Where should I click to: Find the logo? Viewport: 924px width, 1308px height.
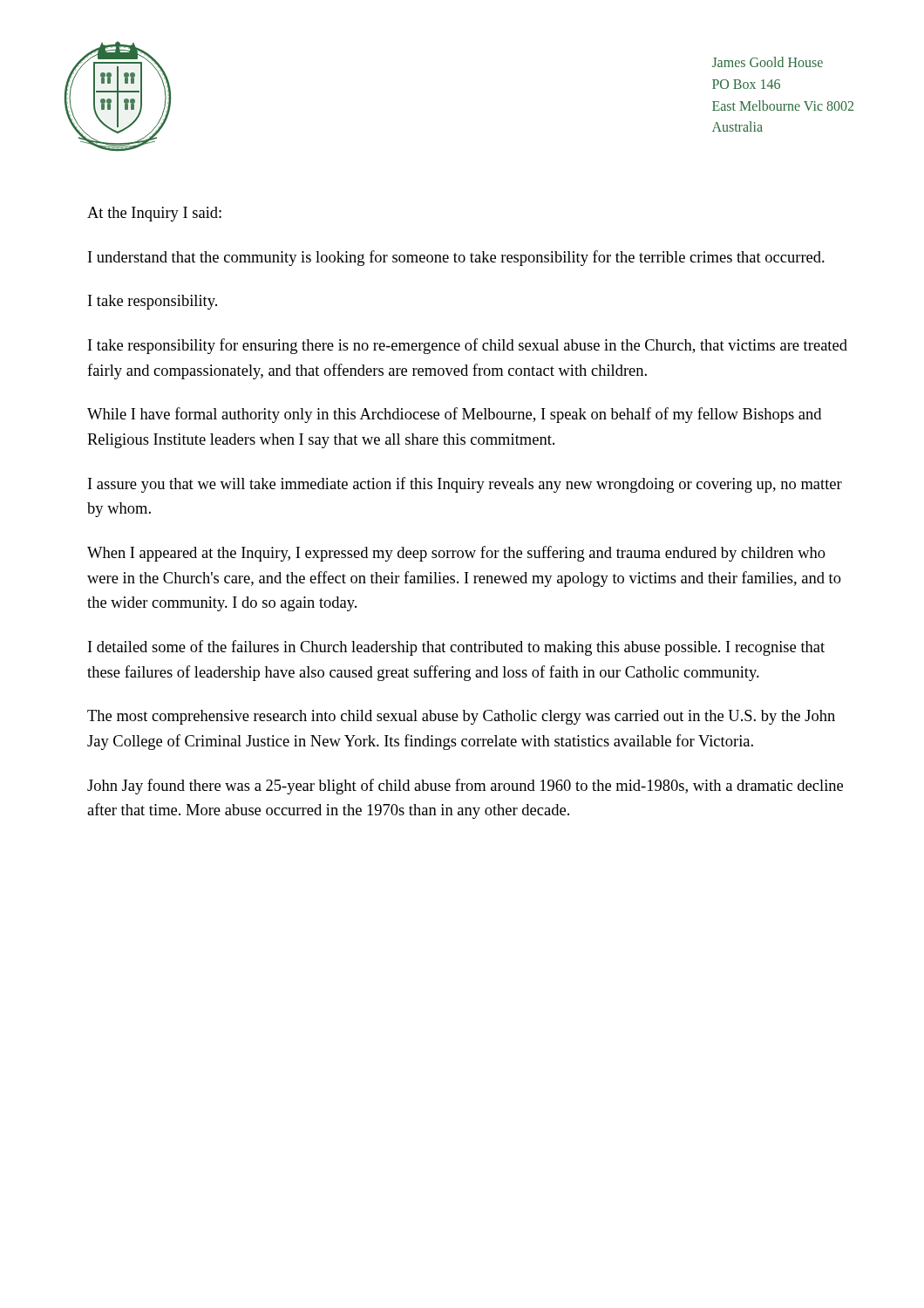point(118,96)
